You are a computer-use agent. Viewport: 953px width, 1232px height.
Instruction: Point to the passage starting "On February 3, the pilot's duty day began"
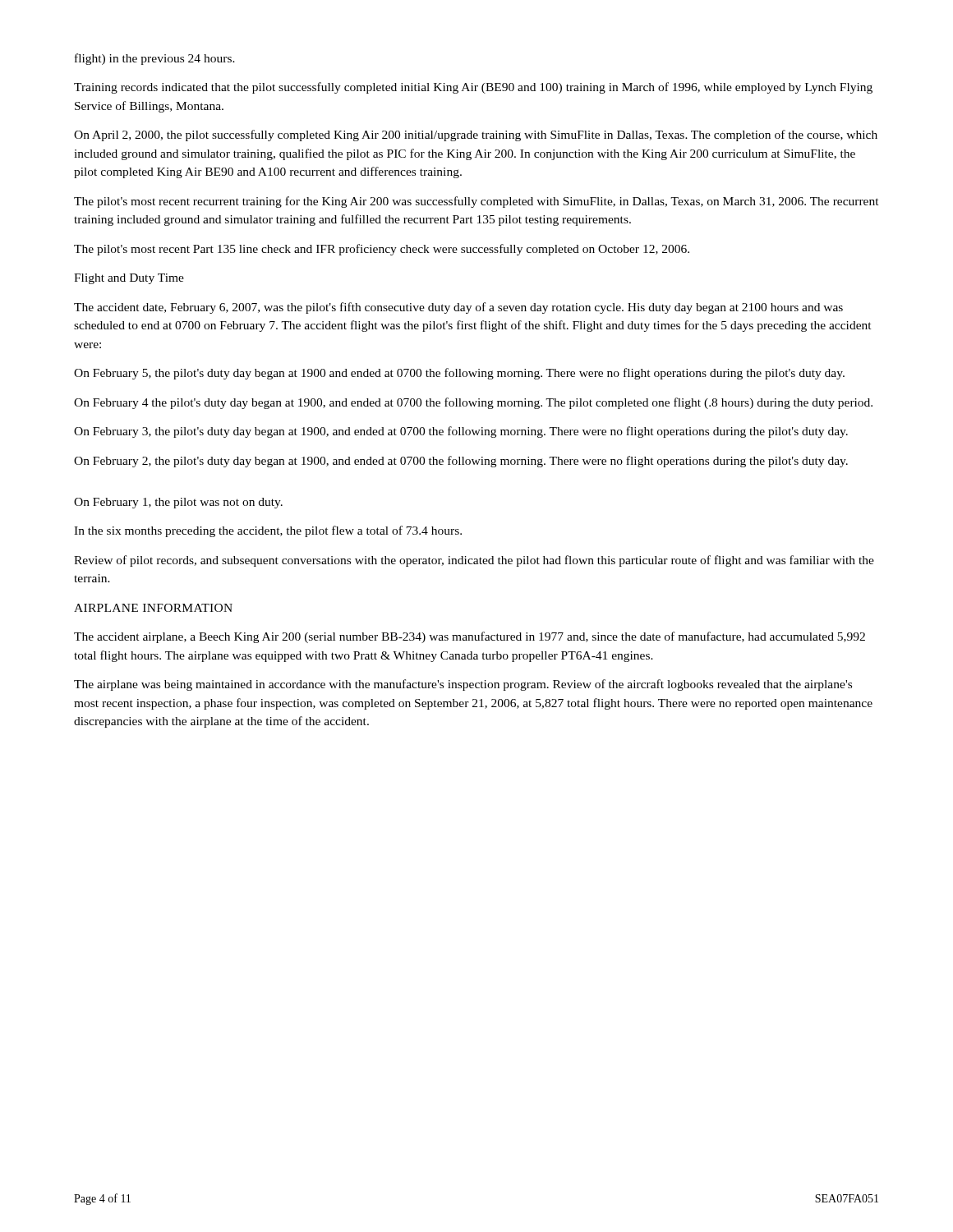click(x=461, y=431)
